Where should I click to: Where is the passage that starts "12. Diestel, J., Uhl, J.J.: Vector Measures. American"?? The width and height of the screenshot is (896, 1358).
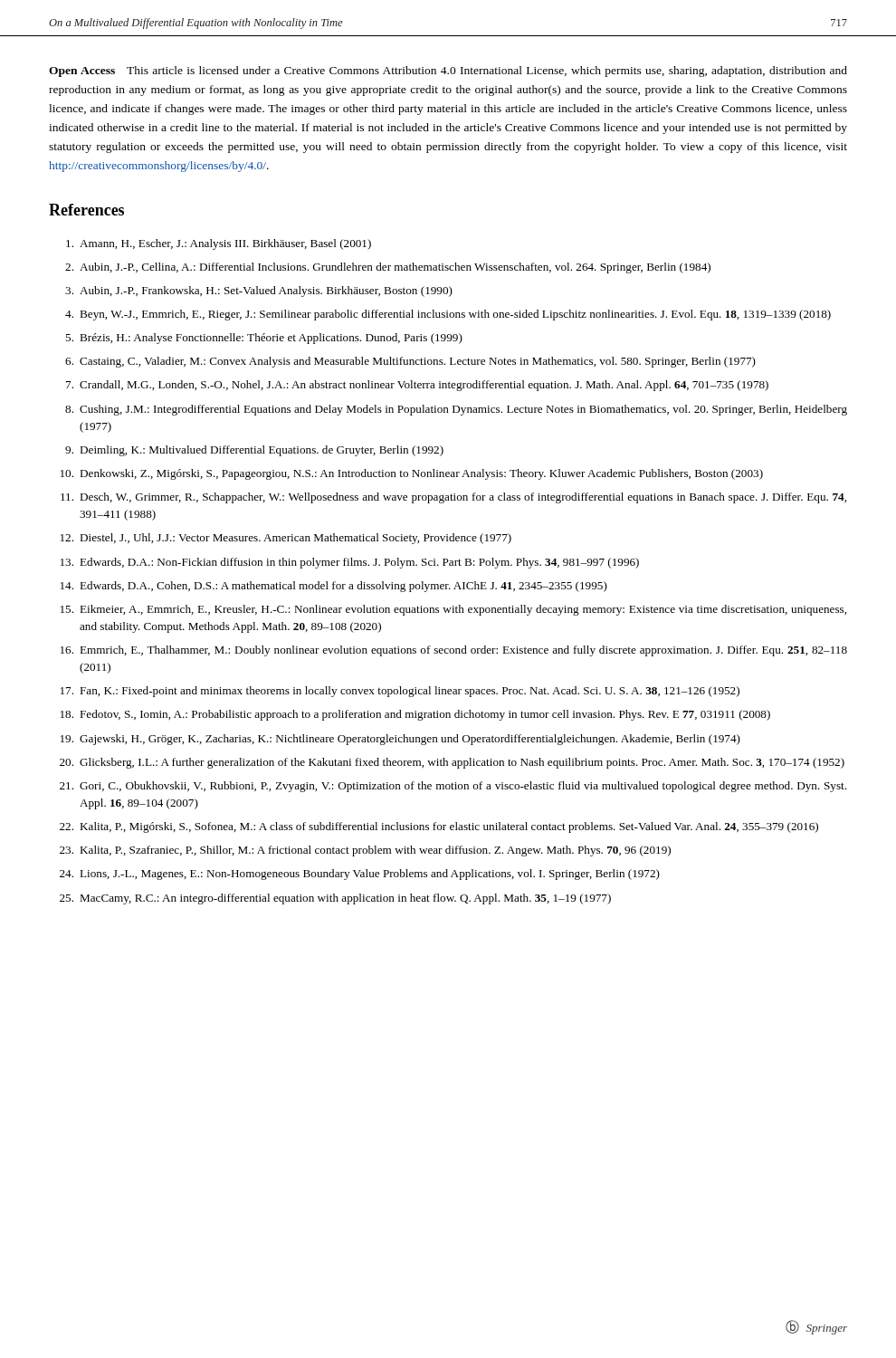[x=448, y=538]
